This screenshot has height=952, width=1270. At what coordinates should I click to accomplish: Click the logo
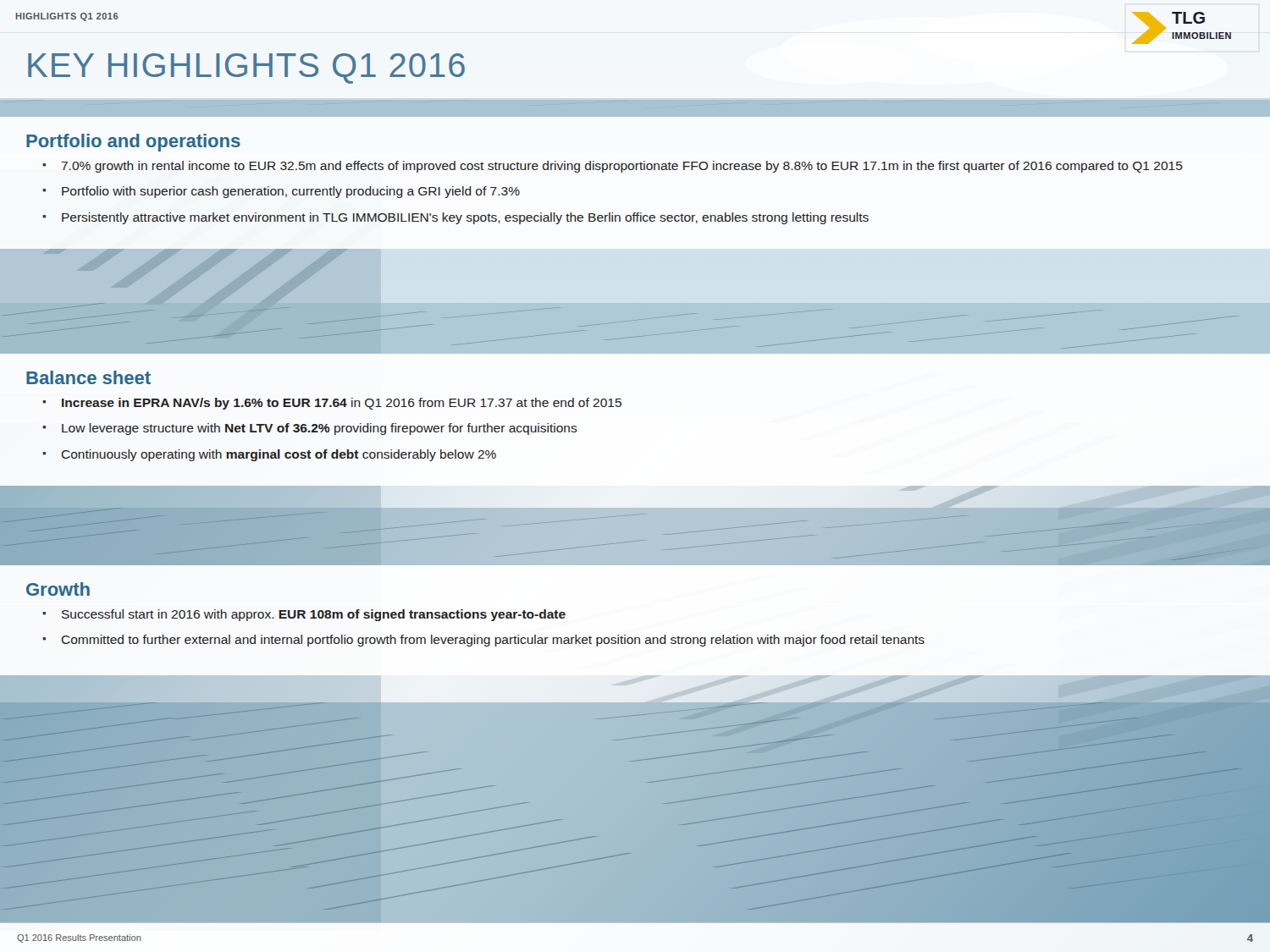pyautogui.click(x=1192, y=28)
